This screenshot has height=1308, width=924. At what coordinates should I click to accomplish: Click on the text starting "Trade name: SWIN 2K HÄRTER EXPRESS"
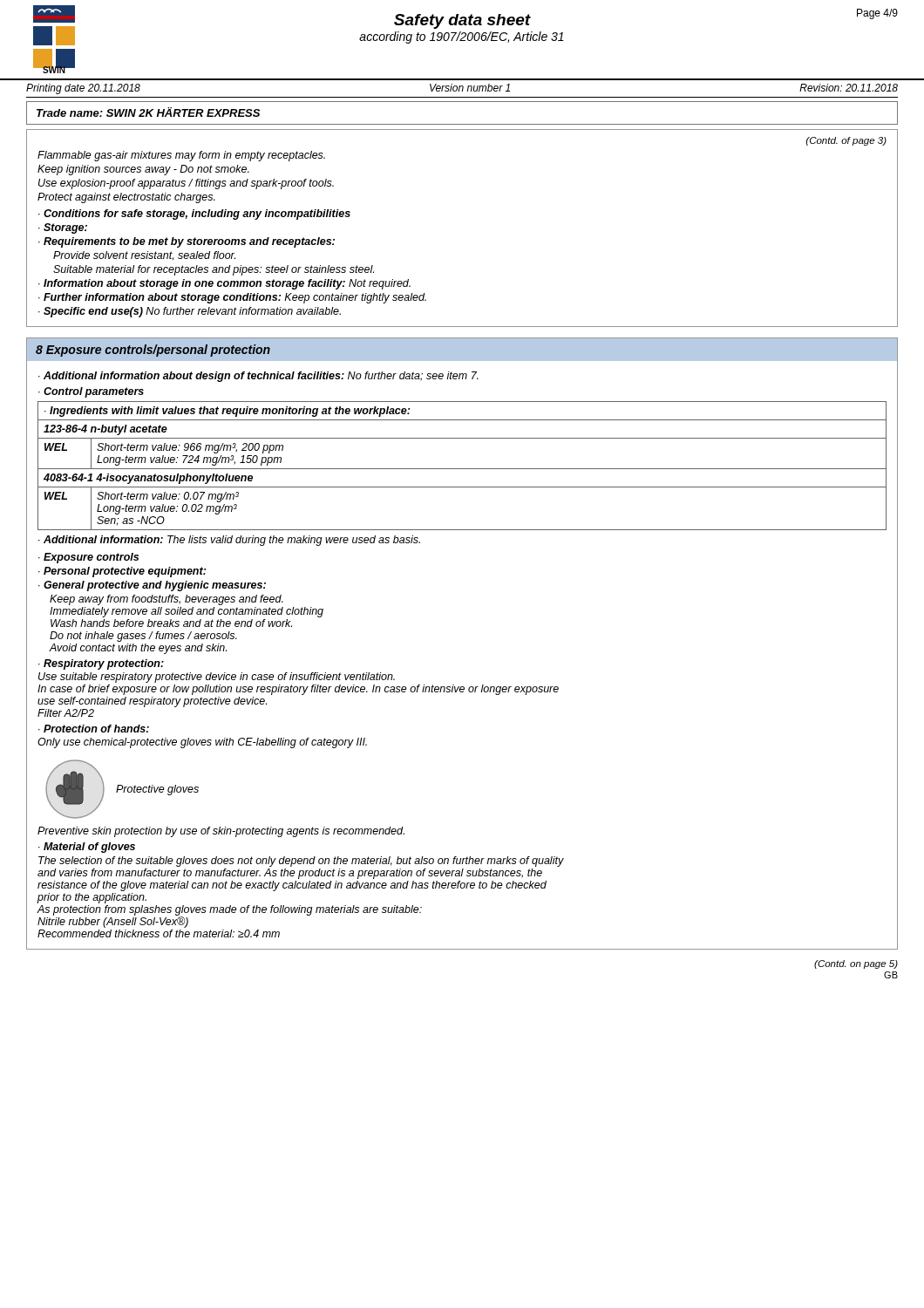click(x=148, y=113)
